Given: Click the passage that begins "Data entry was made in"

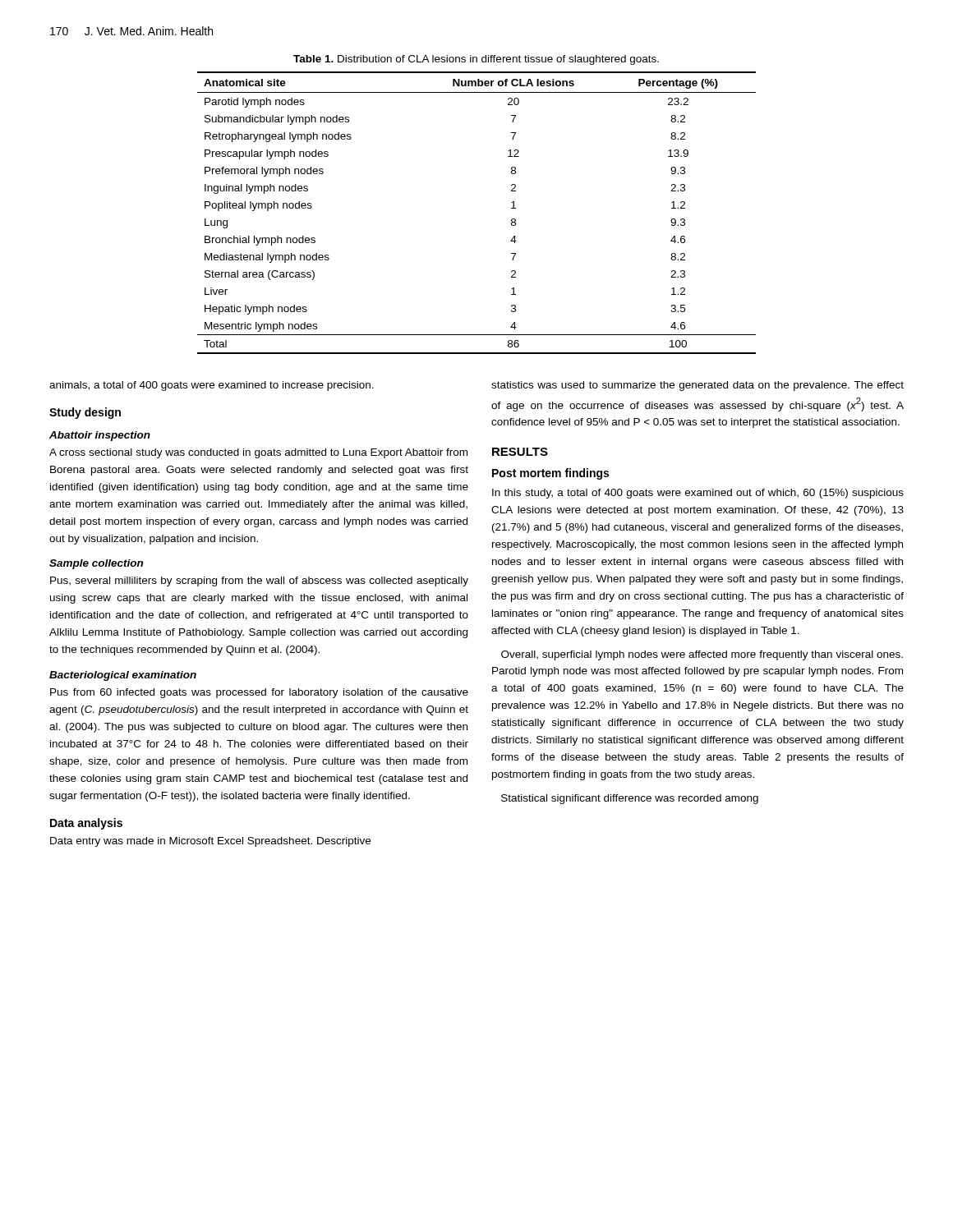Looking at the screenshot, I should [x=210, y=840].
